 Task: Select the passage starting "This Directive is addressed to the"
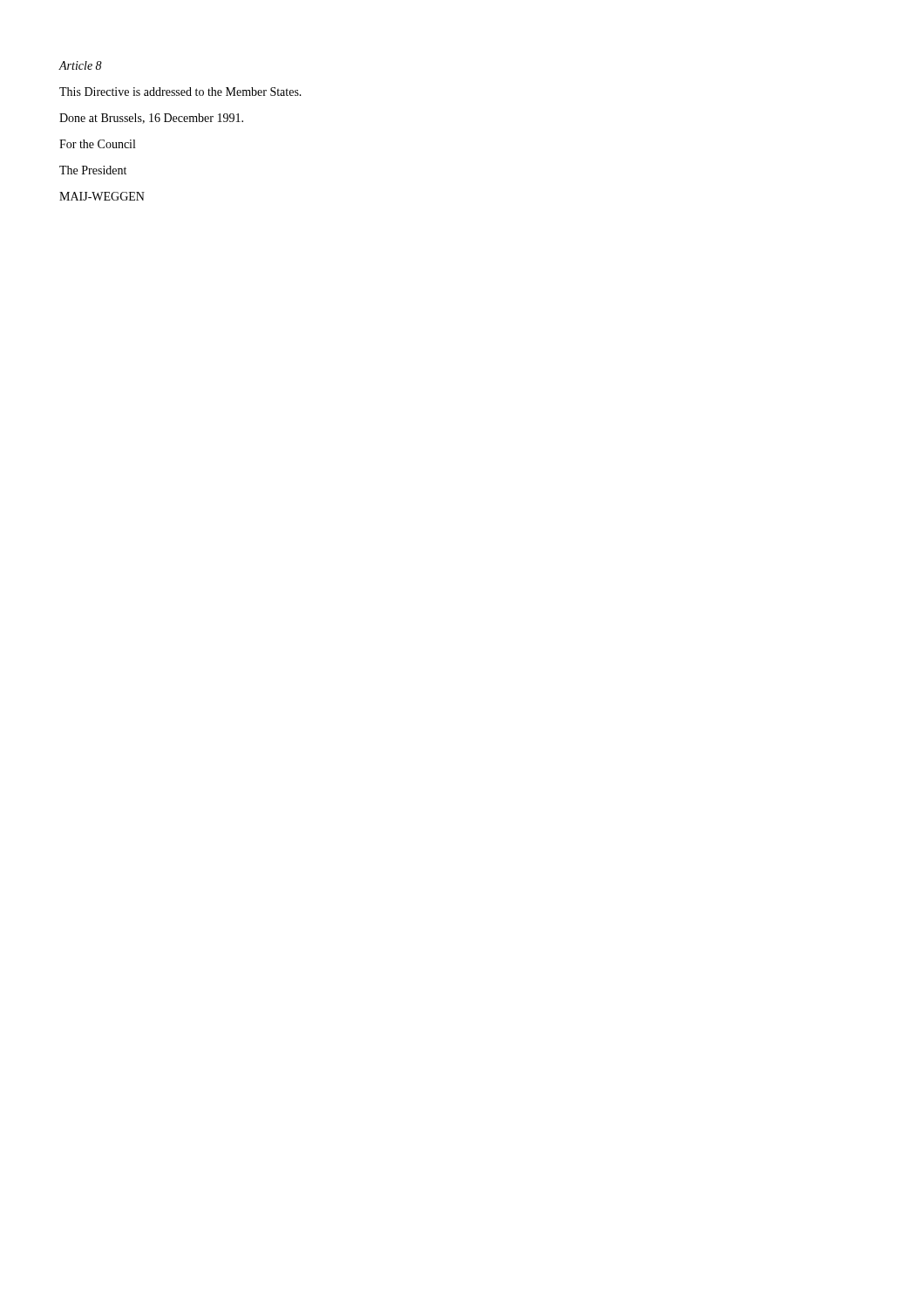[x=181, y=92]
